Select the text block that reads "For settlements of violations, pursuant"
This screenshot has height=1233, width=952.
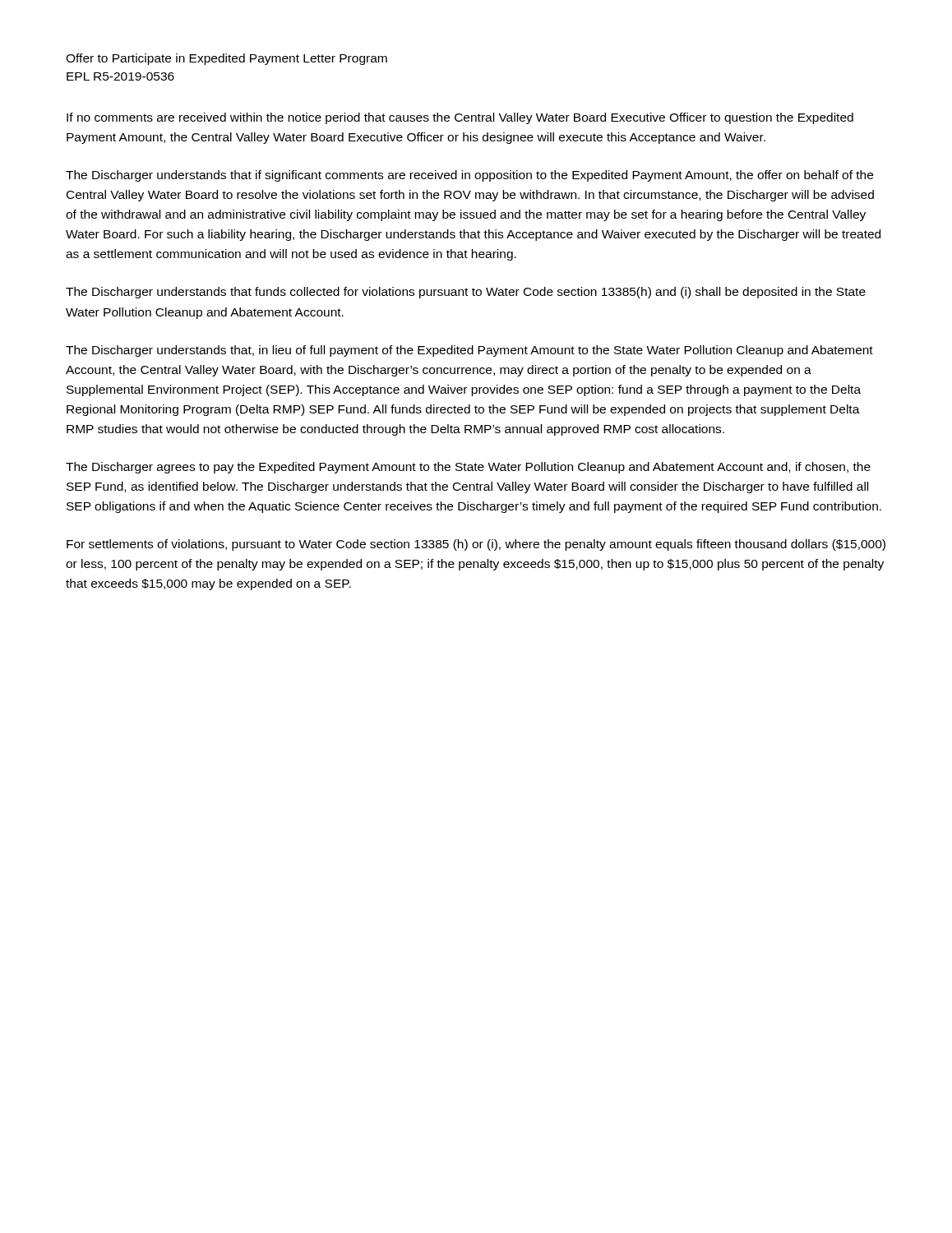click(x=476, y=563)
